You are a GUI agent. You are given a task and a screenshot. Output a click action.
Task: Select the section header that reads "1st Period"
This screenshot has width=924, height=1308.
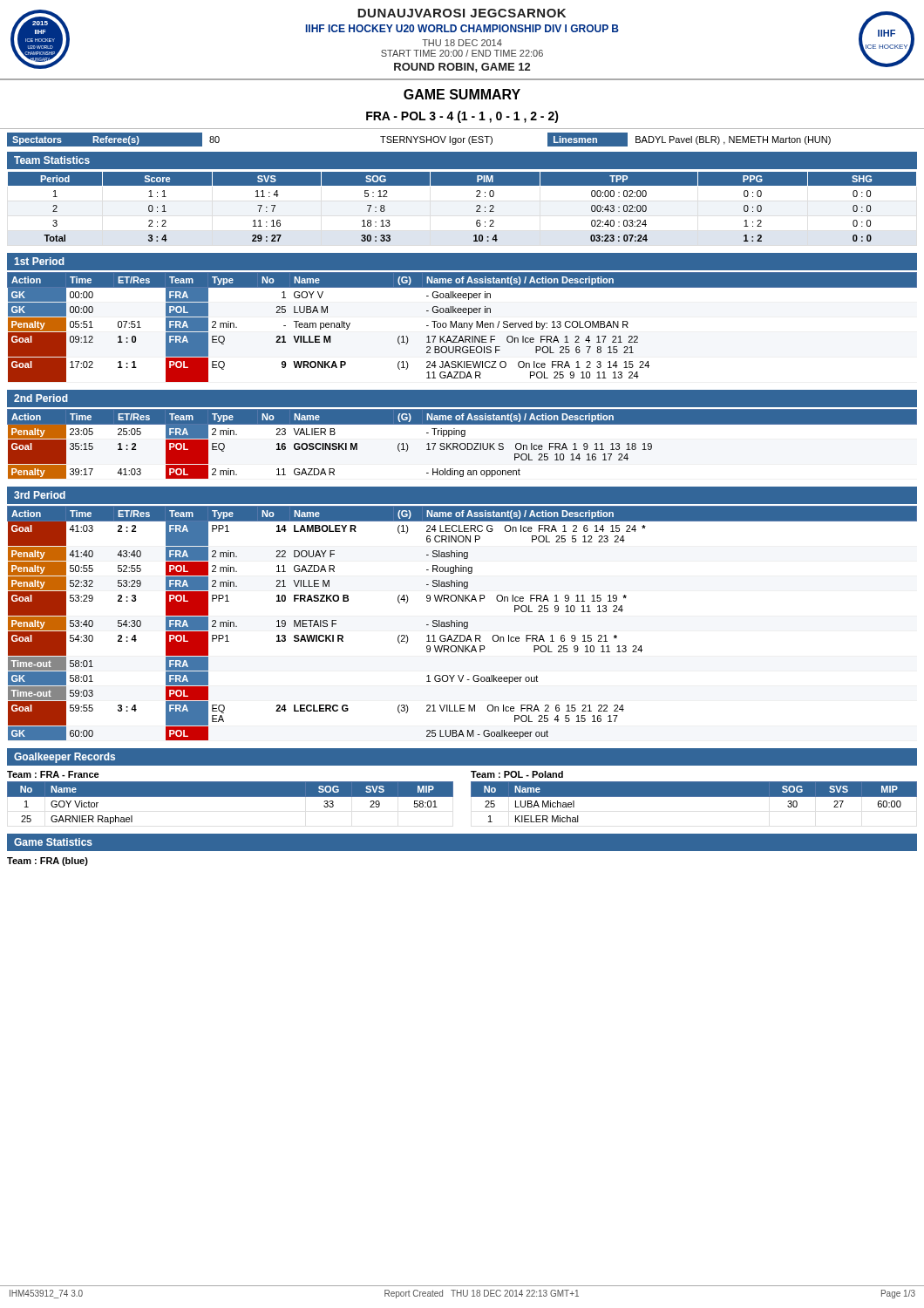[x=39, y=262]
